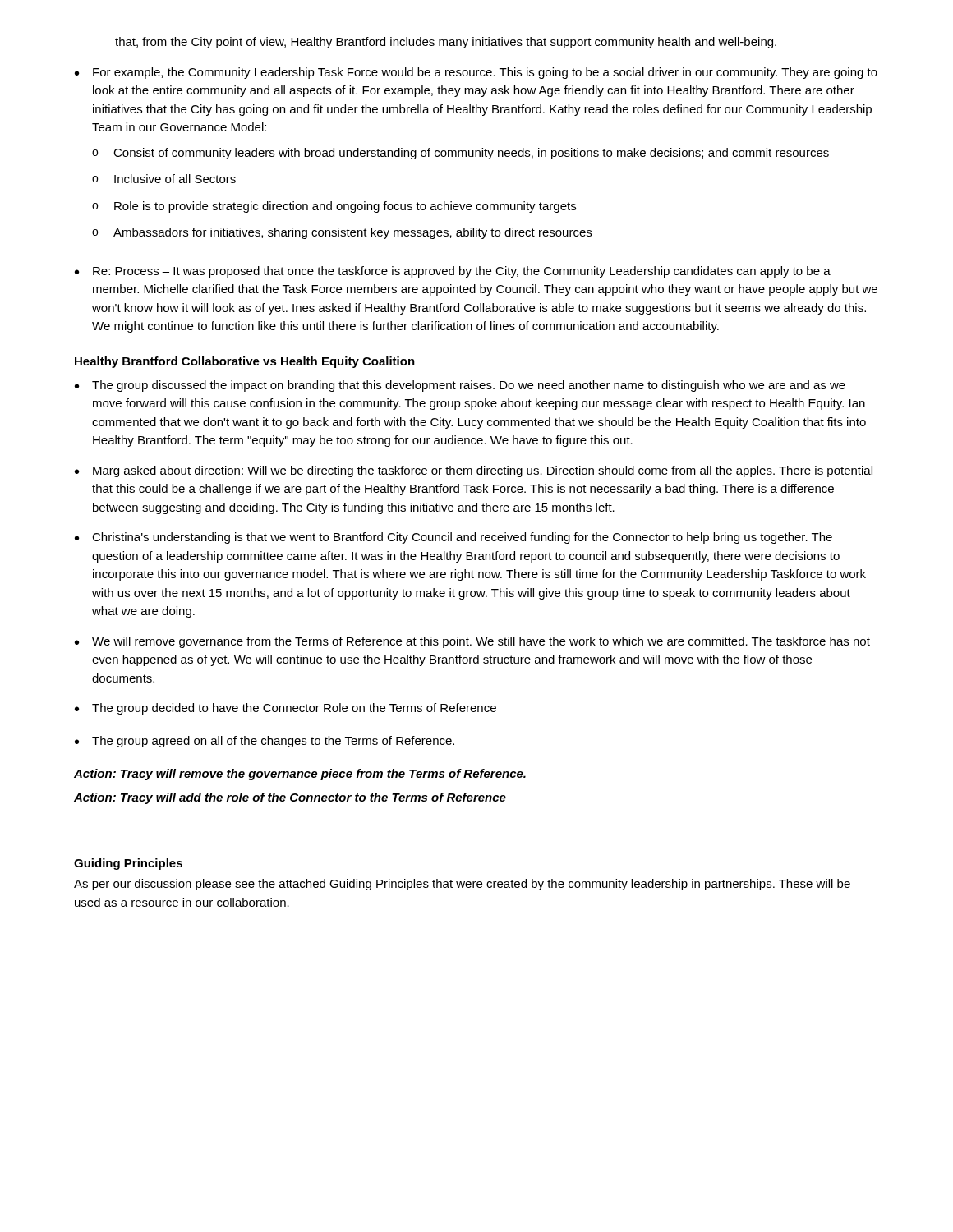Click on the list item that reads "• Marg asked"
The image size is (953, 1232).
point(476,489)
